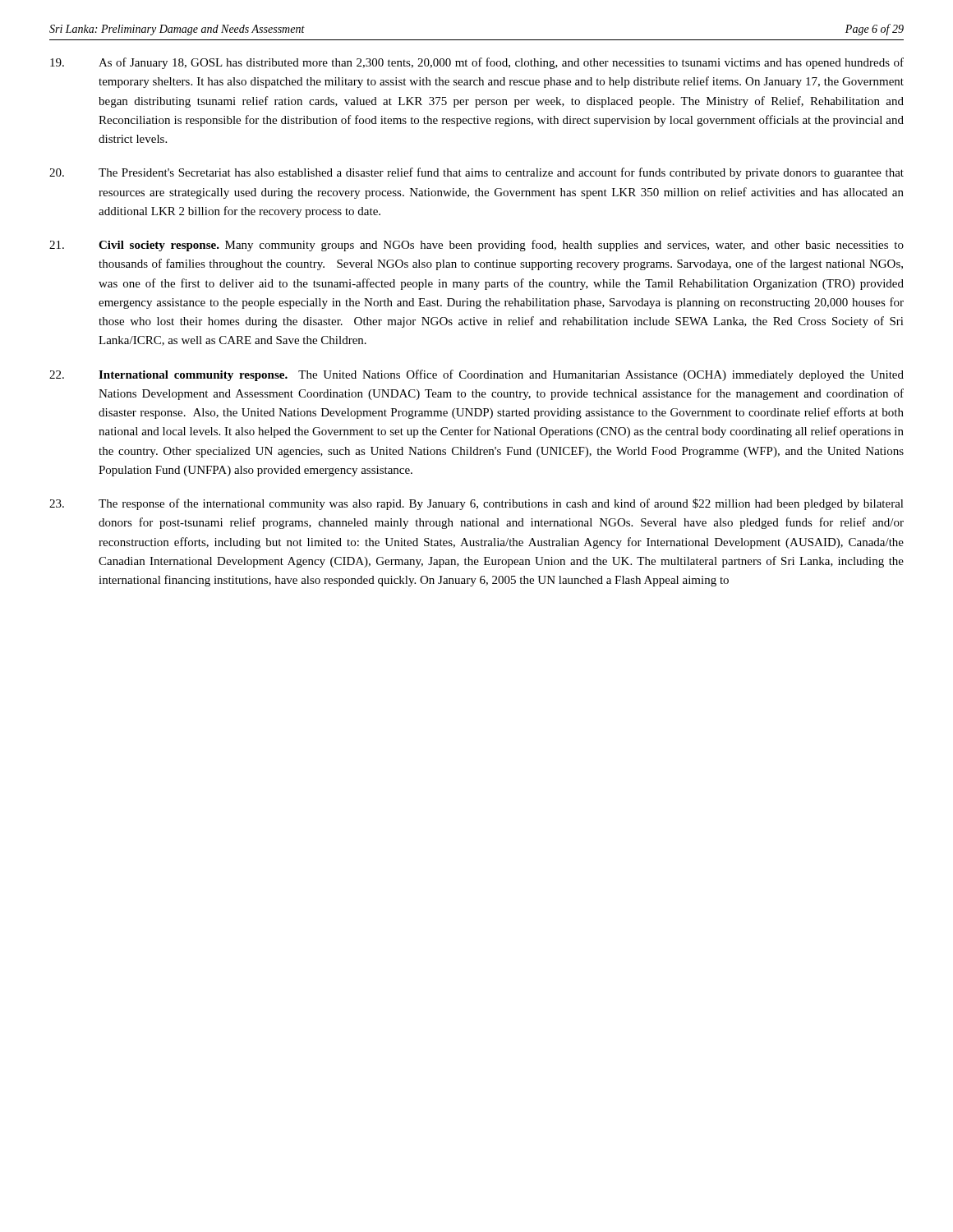Select the passage starting "As of January 18, GOSL has distributed"

(x=476, y=101)
